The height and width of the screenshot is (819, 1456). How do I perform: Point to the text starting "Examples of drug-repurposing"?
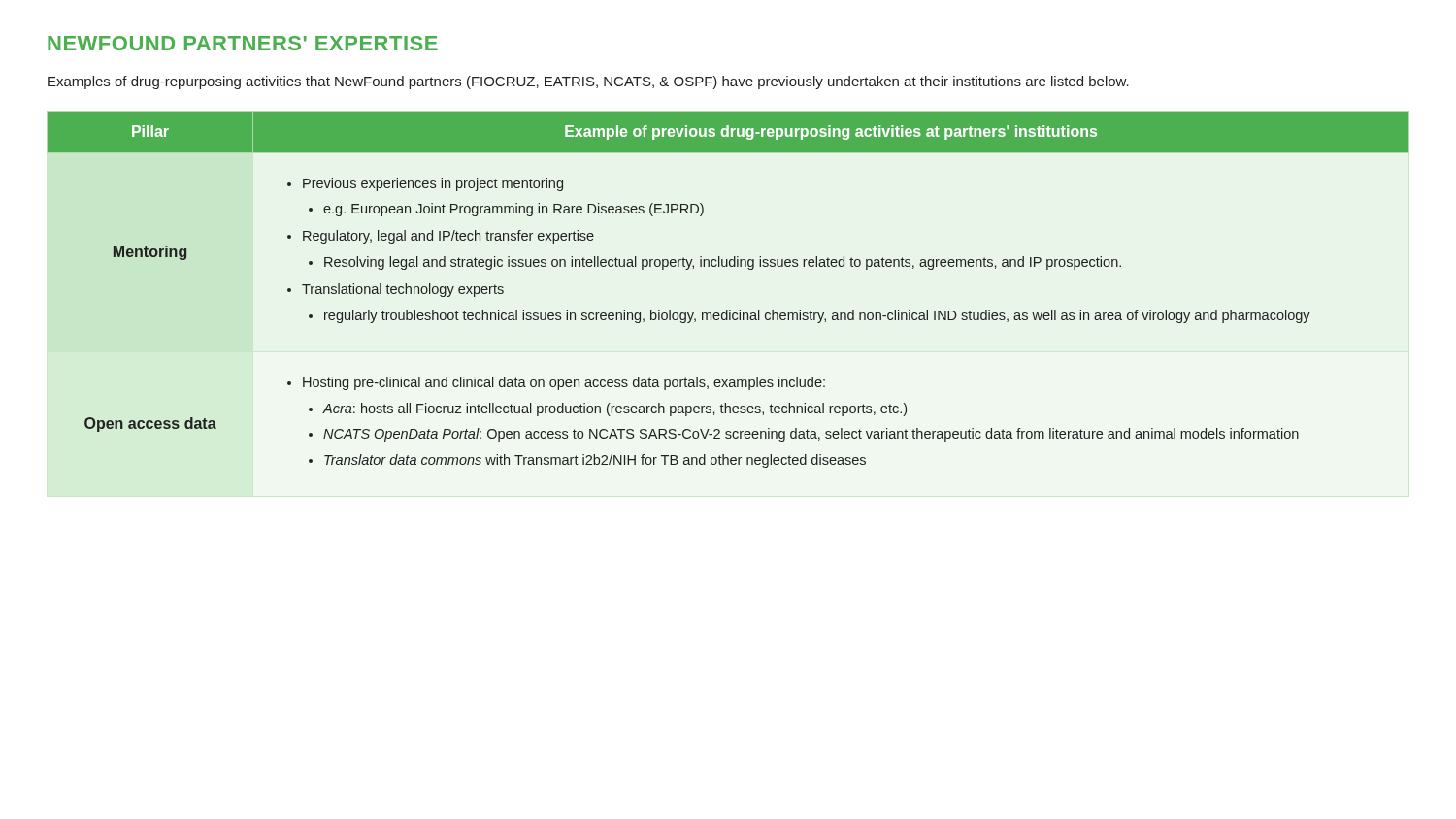pyautogui.click(x=728, y=82)
